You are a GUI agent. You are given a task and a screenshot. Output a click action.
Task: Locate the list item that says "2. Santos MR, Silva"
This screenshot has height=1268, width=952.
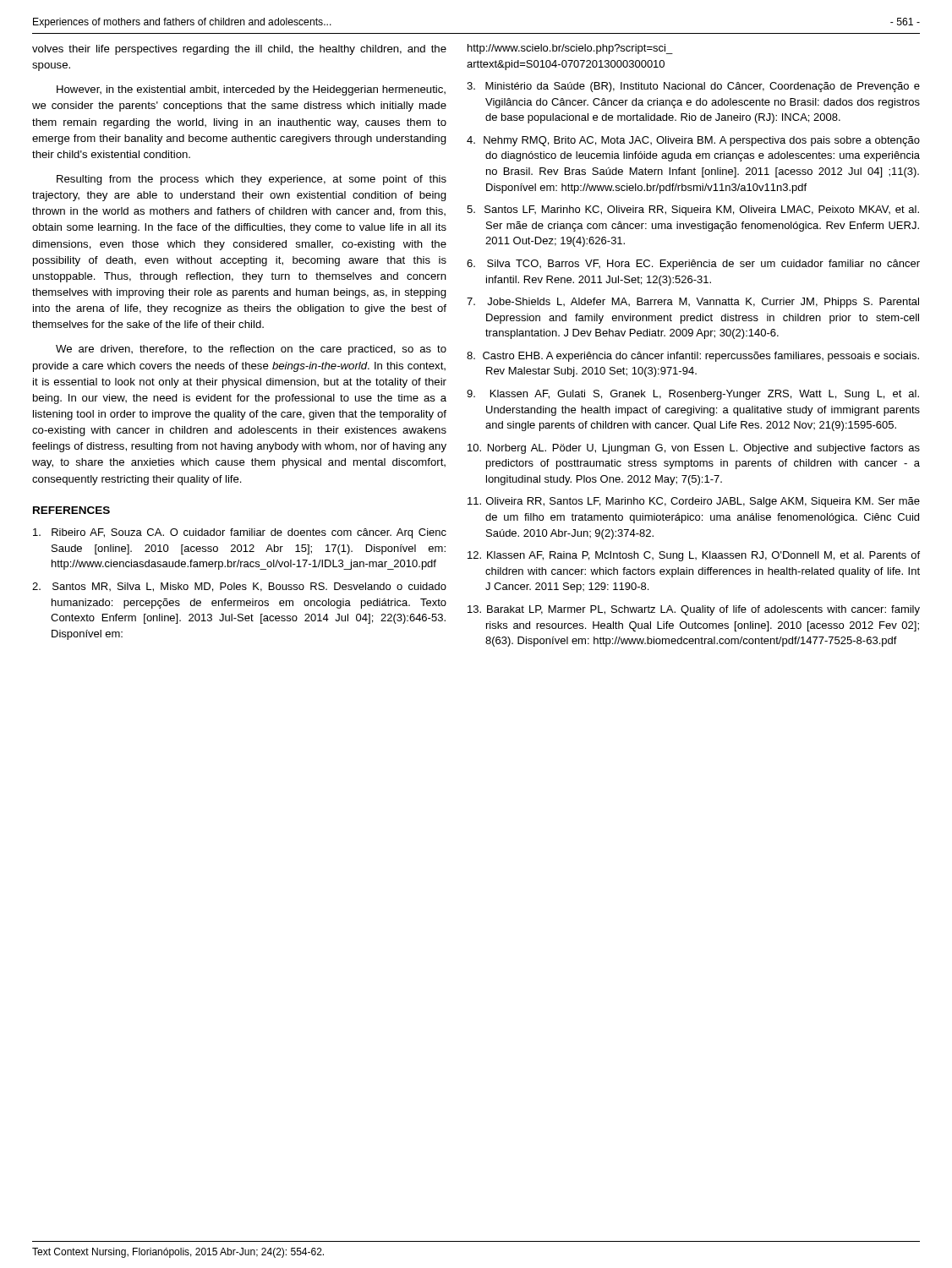pyautogui.click(x=239, y=610)
